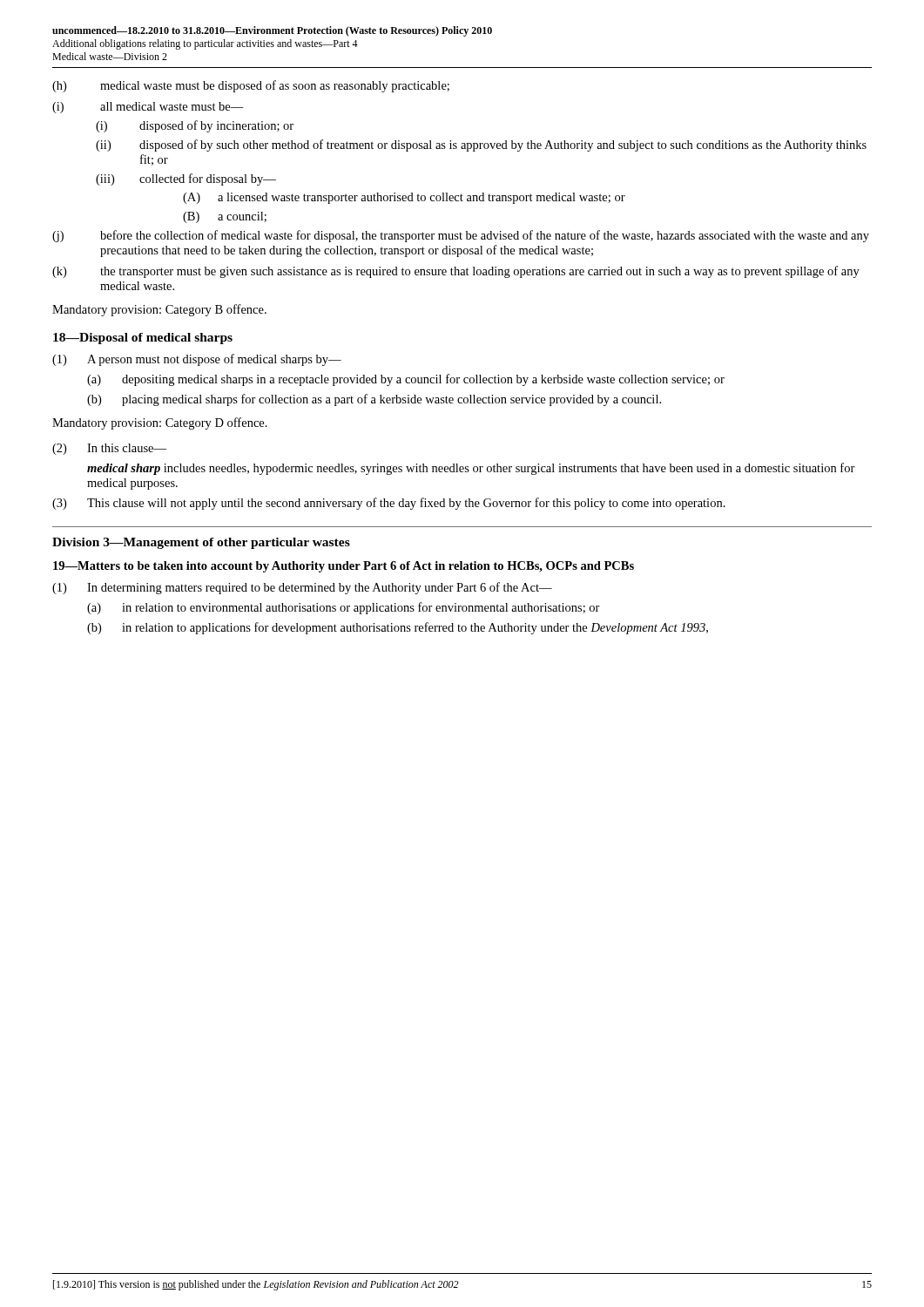Click on the text starting "(A) a licensed waste transporter authorised to"
924x1307 pixels.
tap(404, 197)
